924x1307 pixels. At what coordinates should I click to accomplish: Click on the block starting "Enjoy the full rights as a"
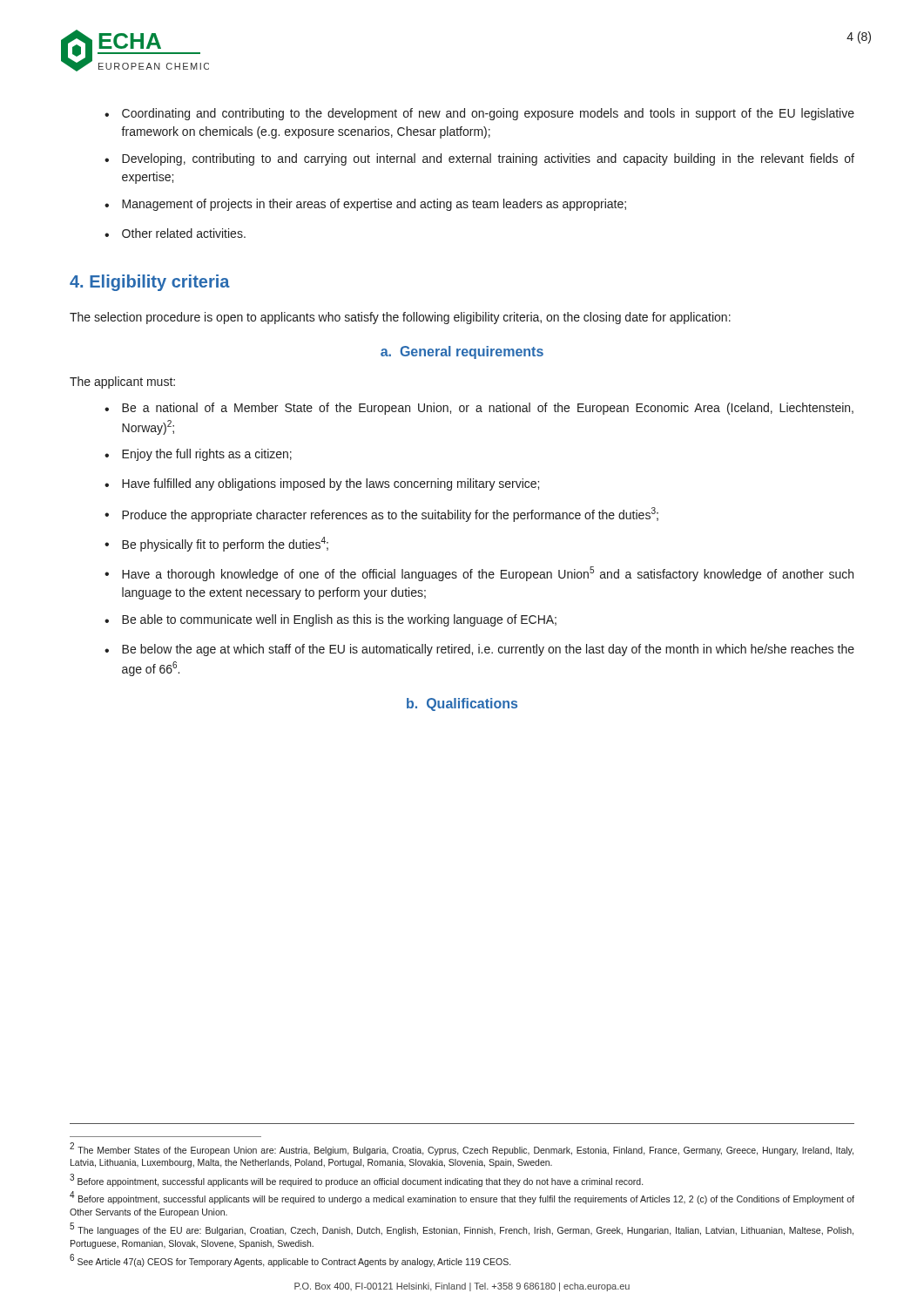point(207,455)
